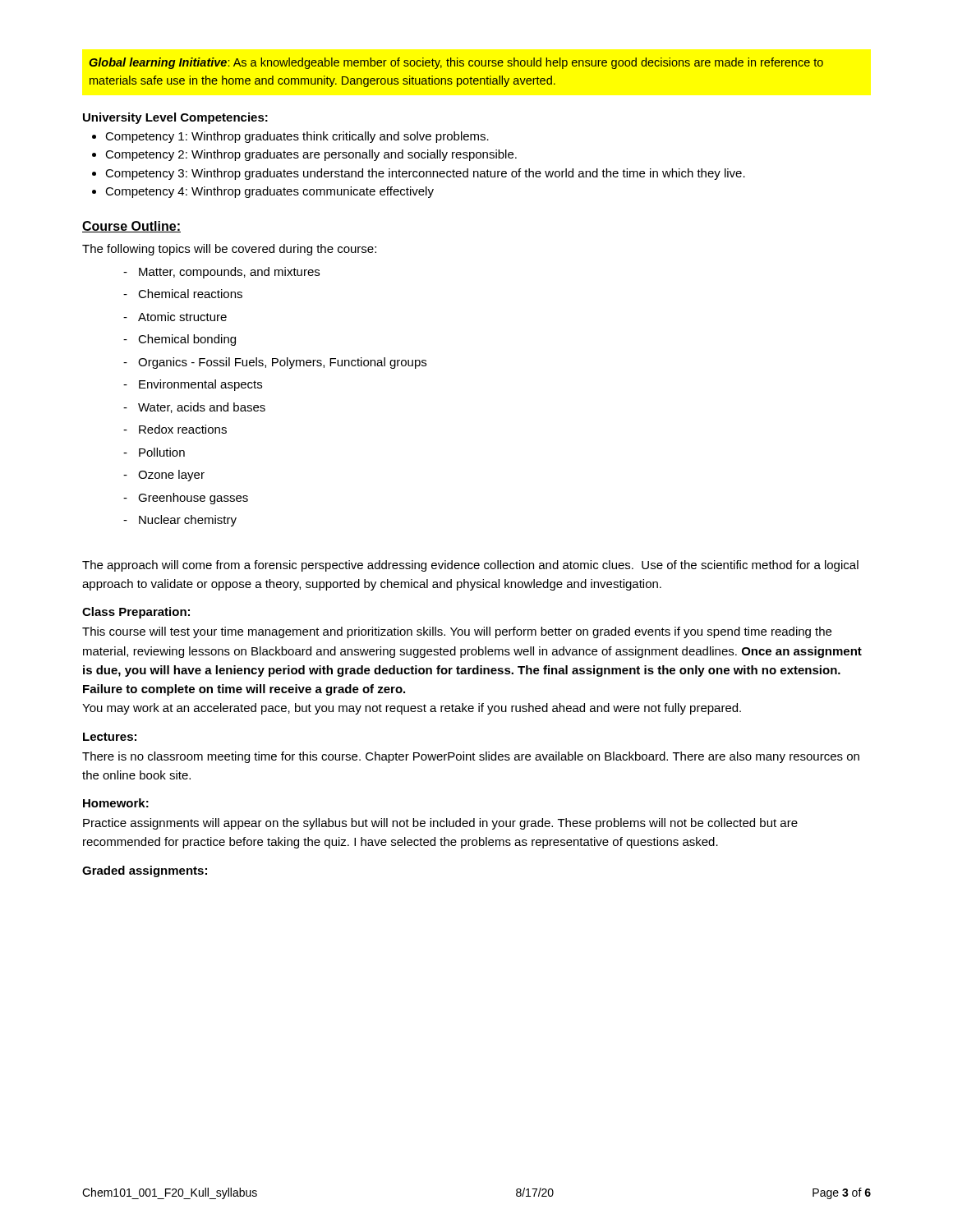Locate the list item containing "Organics - Fossil Fuels,"

pyautogui.click(x=275, y=363)
